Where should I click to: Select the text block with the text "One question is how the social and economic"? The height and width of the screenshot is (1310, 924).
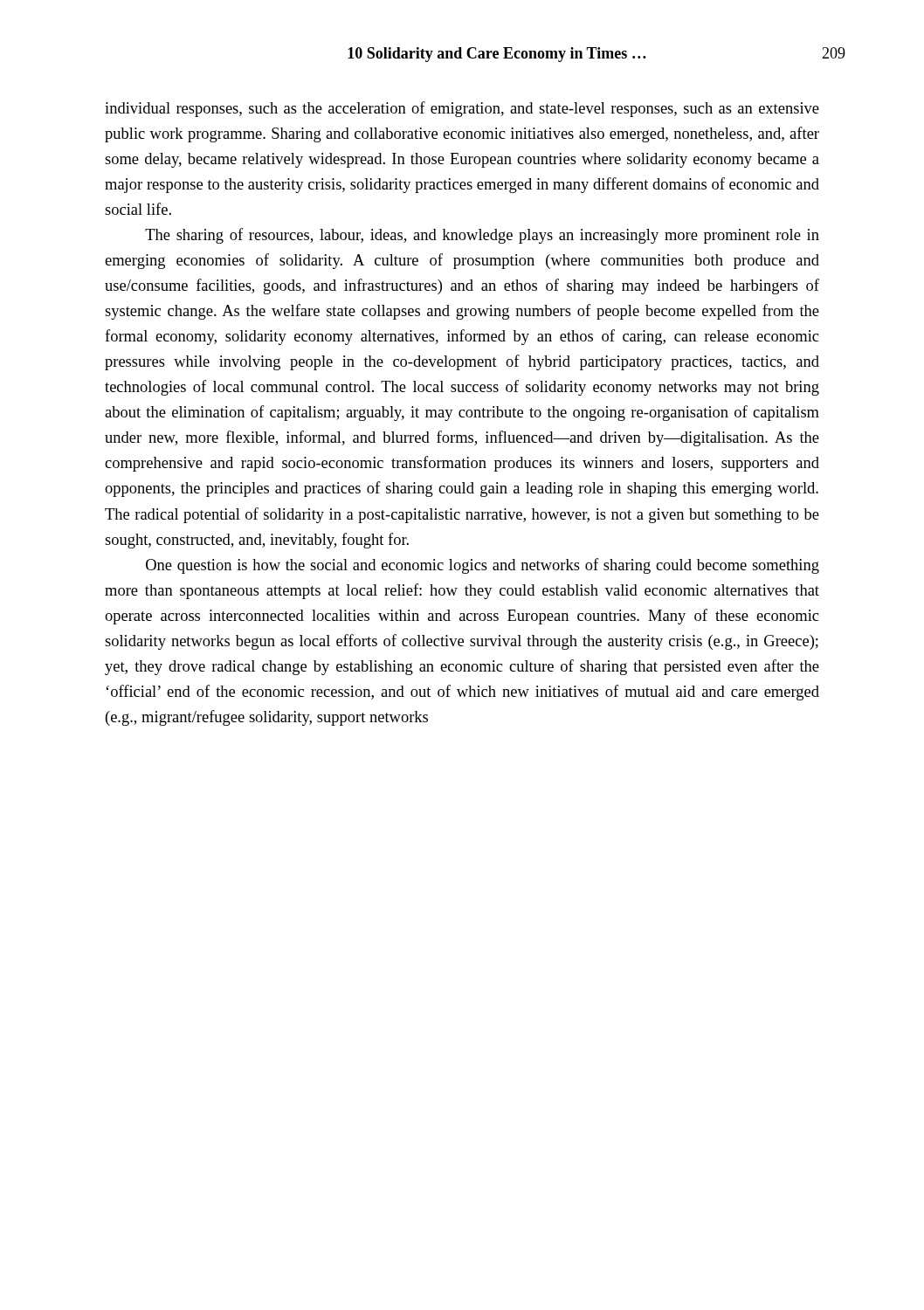tap(462, 641)
